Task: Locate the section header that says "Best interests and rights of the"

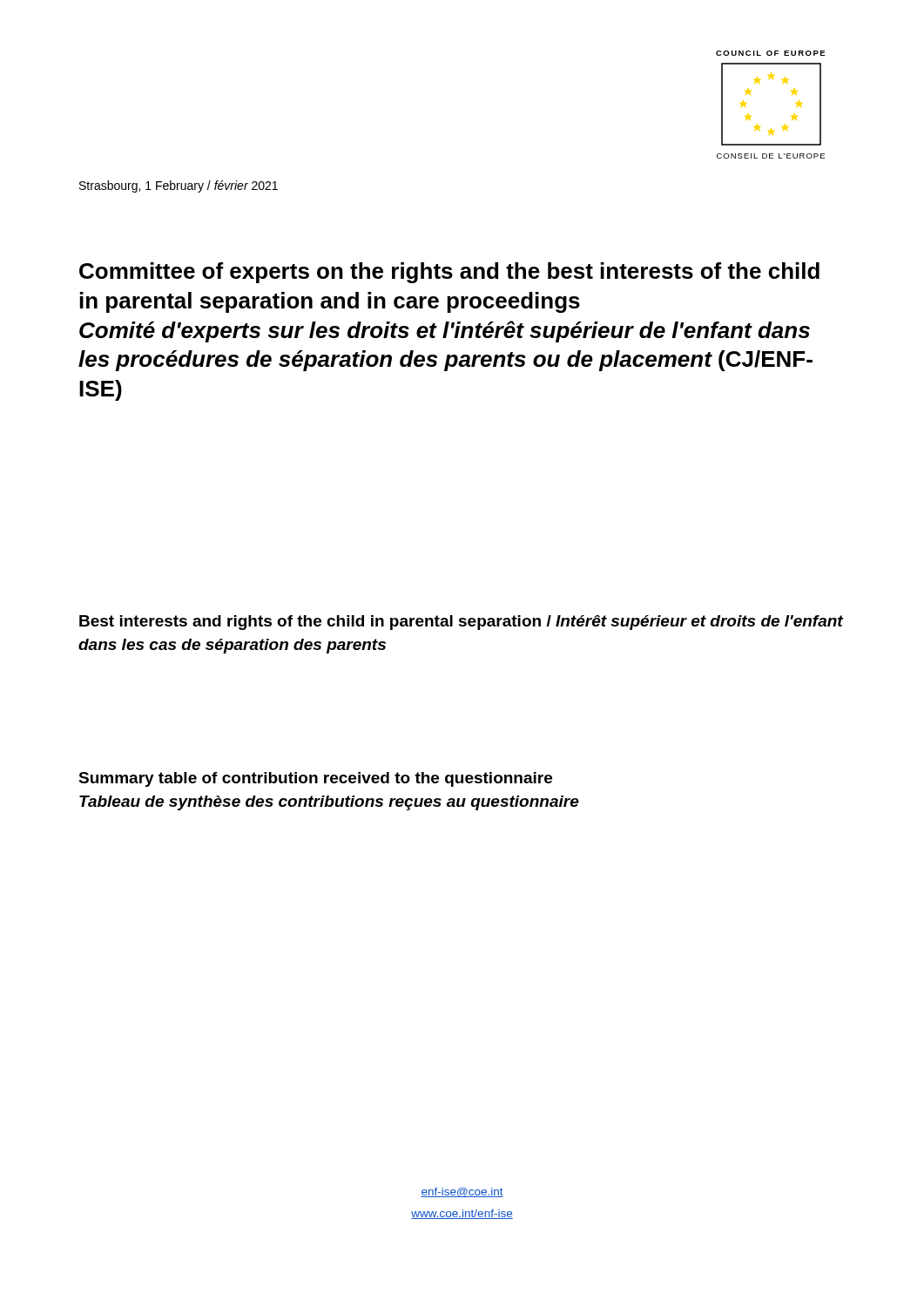Action: (461, 632)
